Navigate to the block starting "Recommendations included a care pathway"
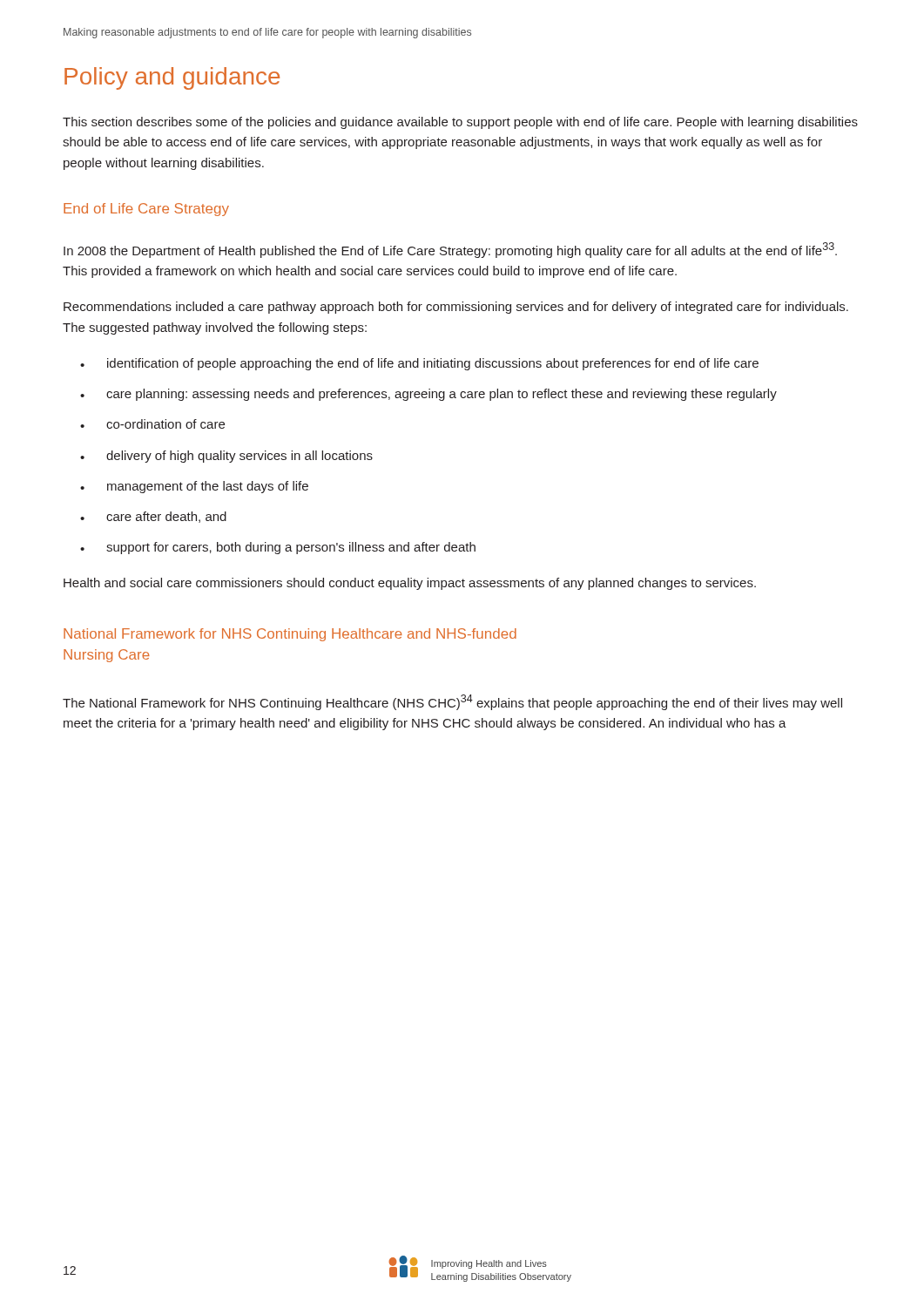This screenshot has width=924, height=1307. (x=462, y=317)
